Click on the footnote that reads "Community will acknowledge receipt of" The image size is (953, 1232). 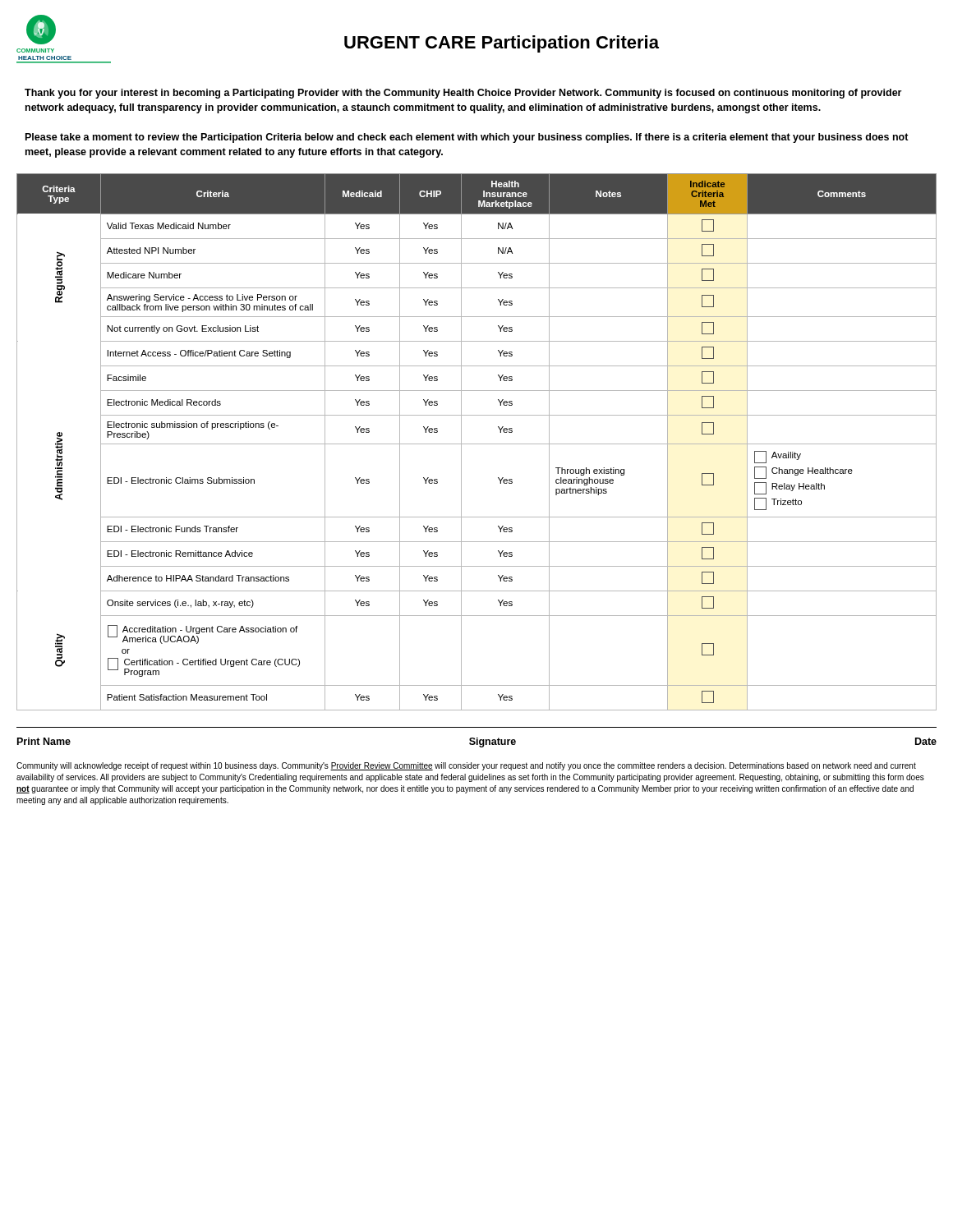pos(470,783)
